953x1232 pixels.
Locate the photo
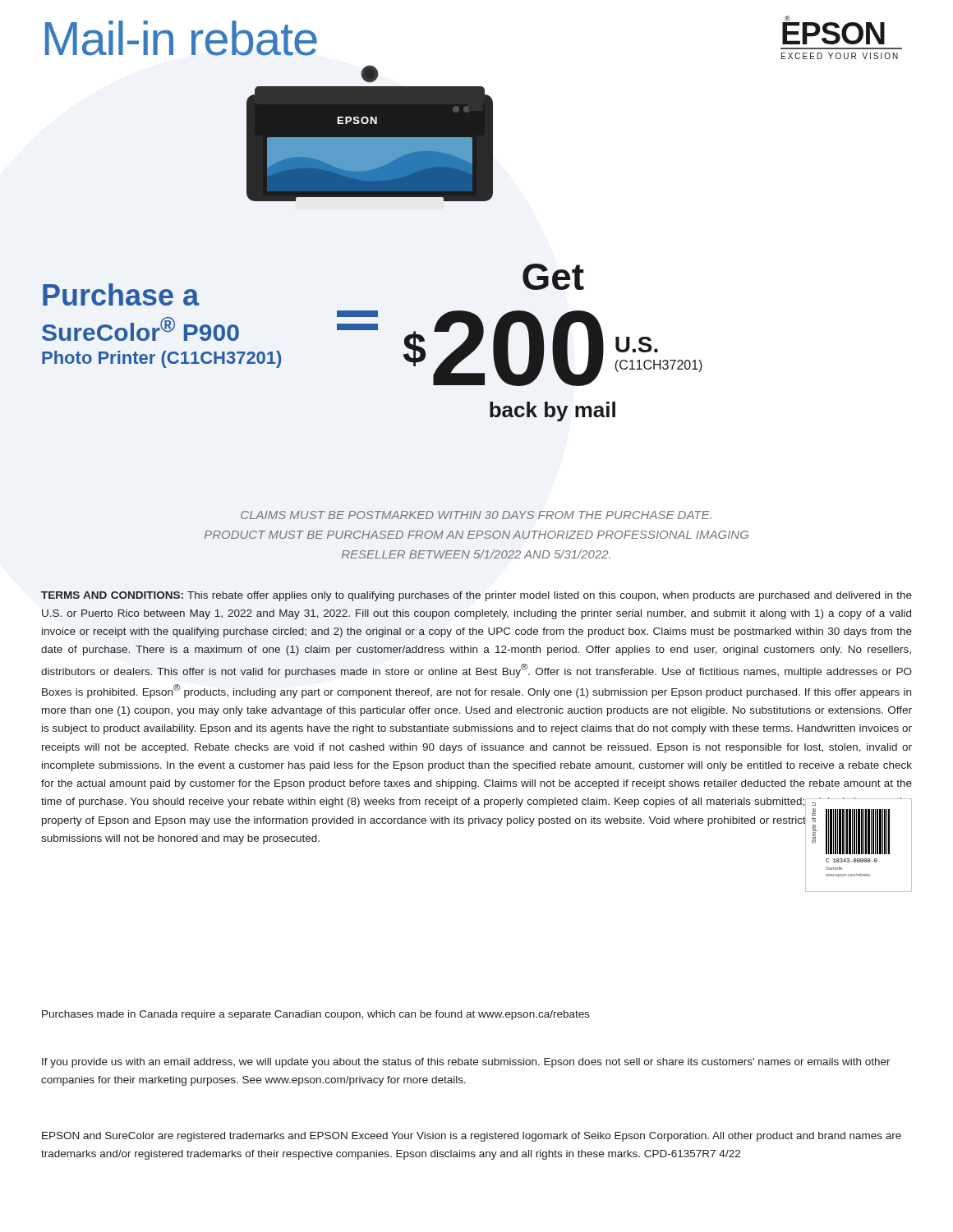[370, 152]
